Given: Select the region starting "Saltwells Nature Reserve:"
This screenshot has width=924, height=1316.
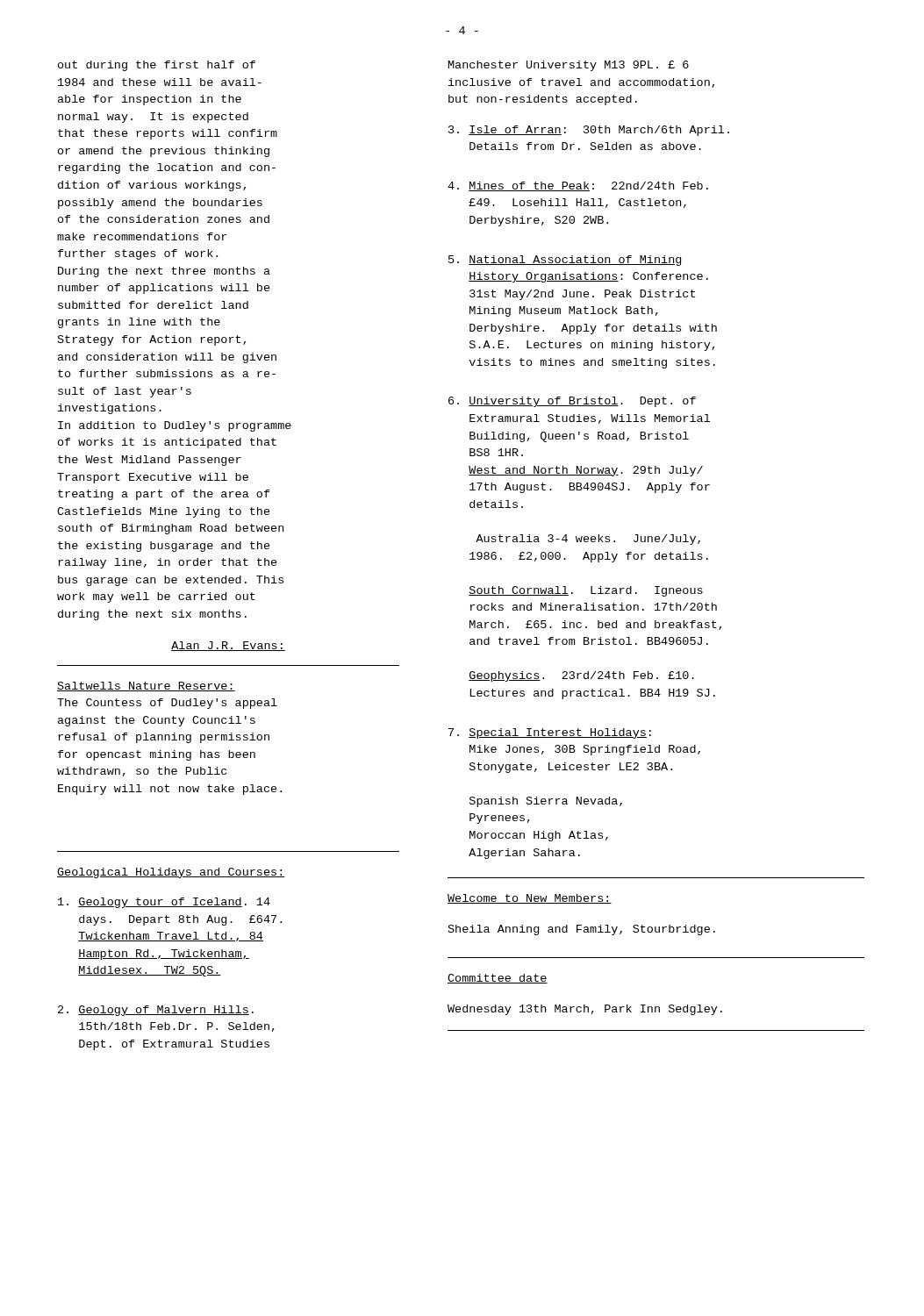Looking at the screenshot, I should click(x=146, y=686).
